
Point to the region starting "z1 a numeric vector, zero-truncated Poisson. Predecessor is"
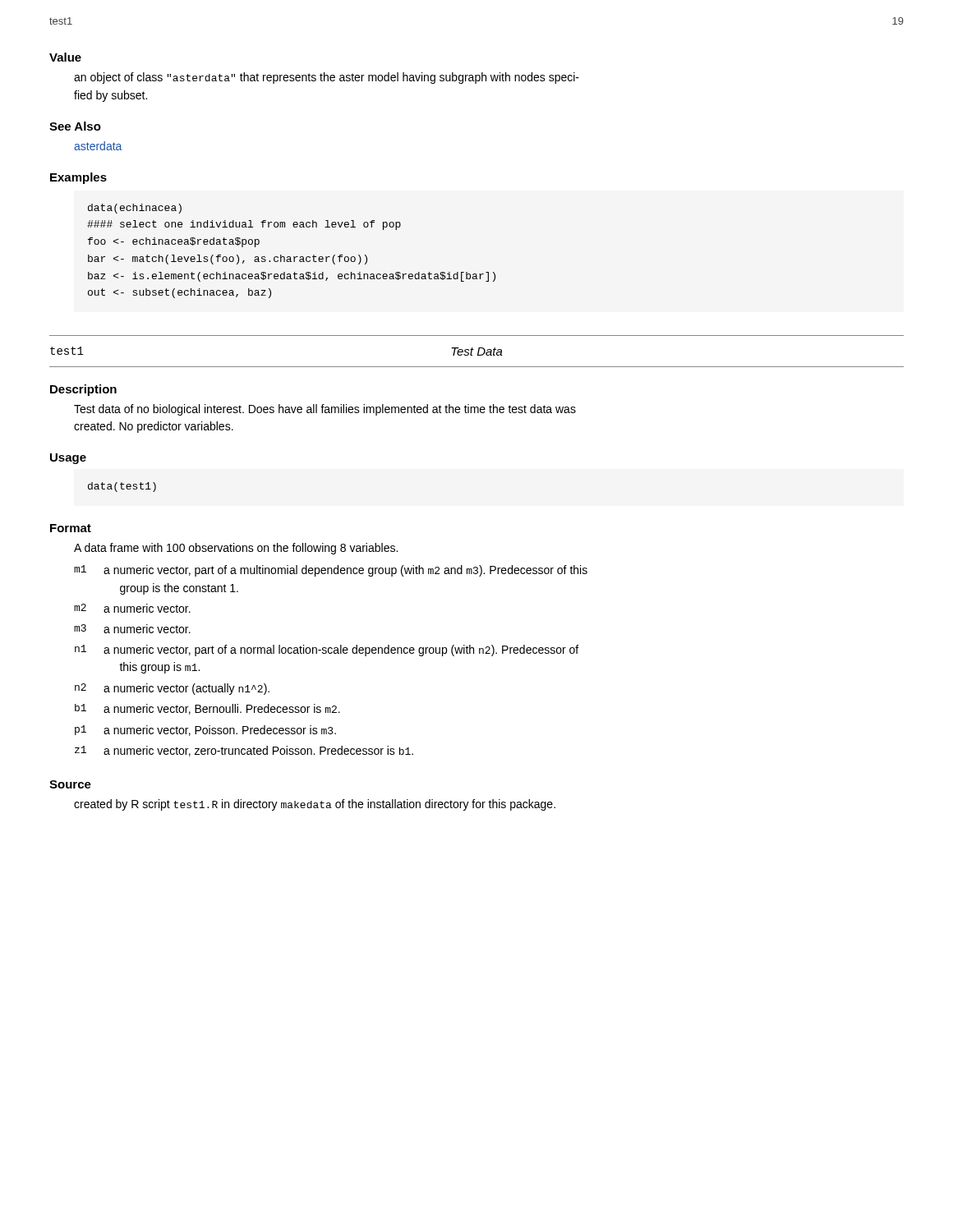[244, 751]
